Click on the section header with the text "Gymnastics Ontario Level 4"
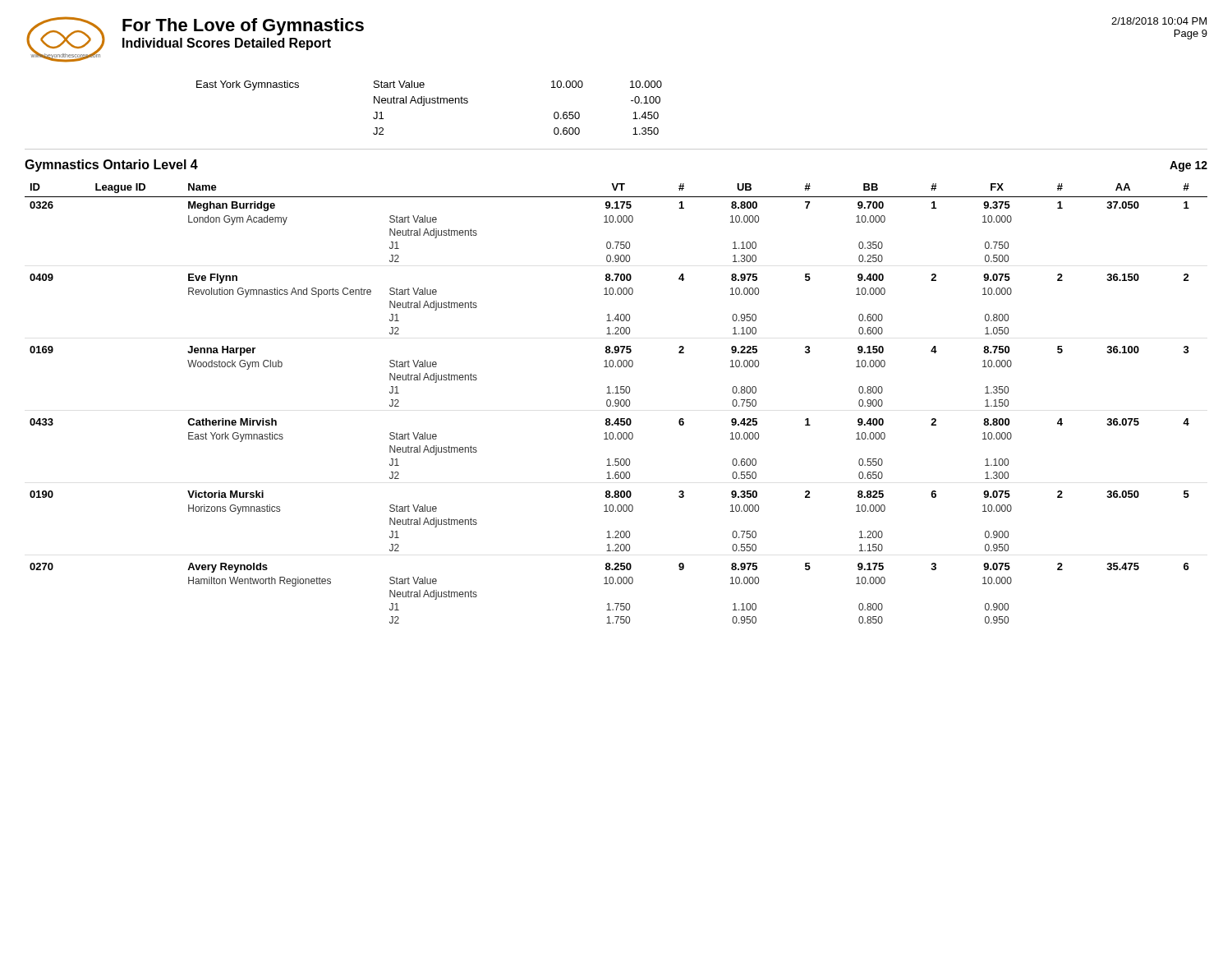The height and width of the screenshot is (953, 1232). coord(111,165)
